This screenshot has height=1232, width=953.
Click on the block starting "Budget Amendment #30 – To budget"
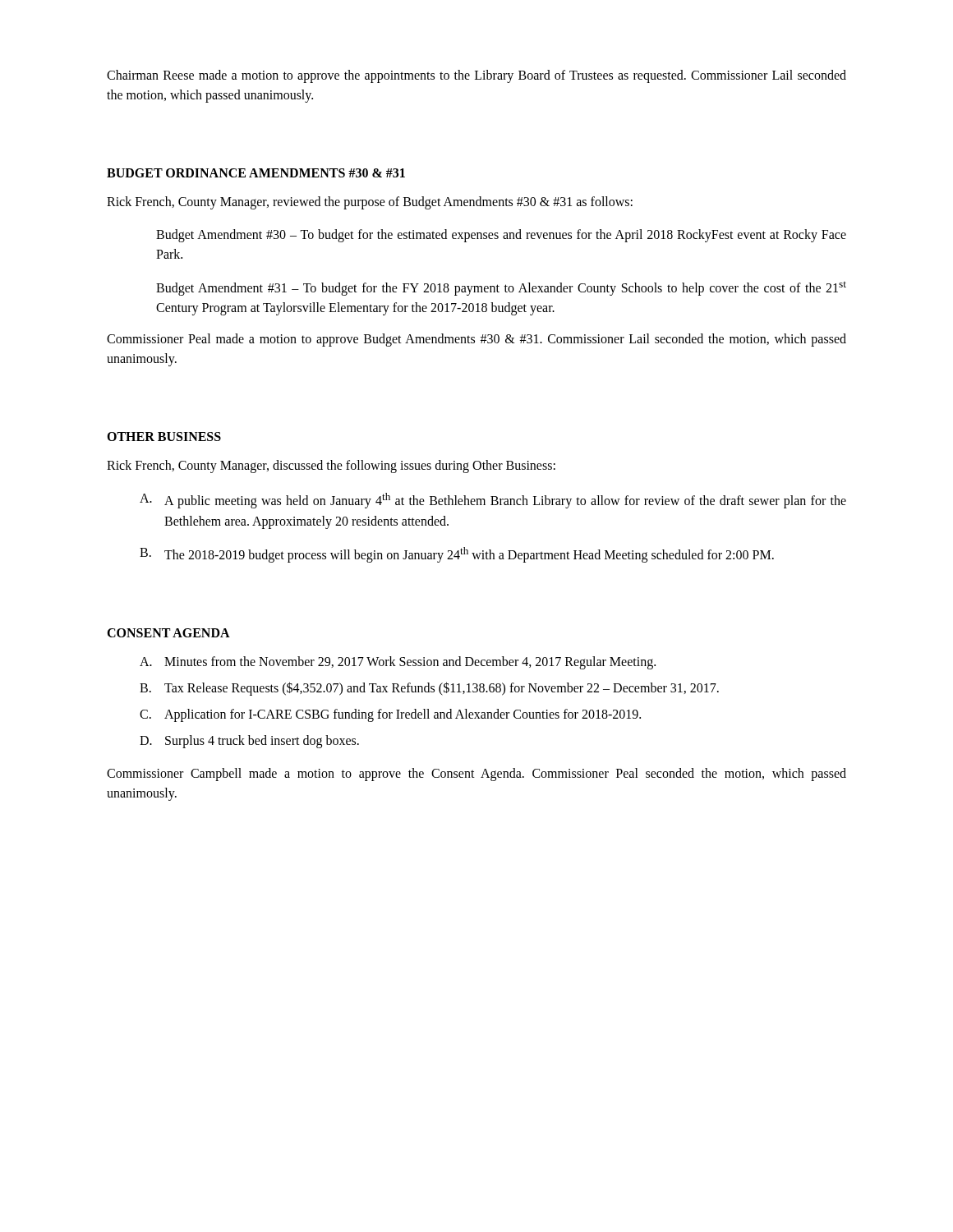[501, 244]
